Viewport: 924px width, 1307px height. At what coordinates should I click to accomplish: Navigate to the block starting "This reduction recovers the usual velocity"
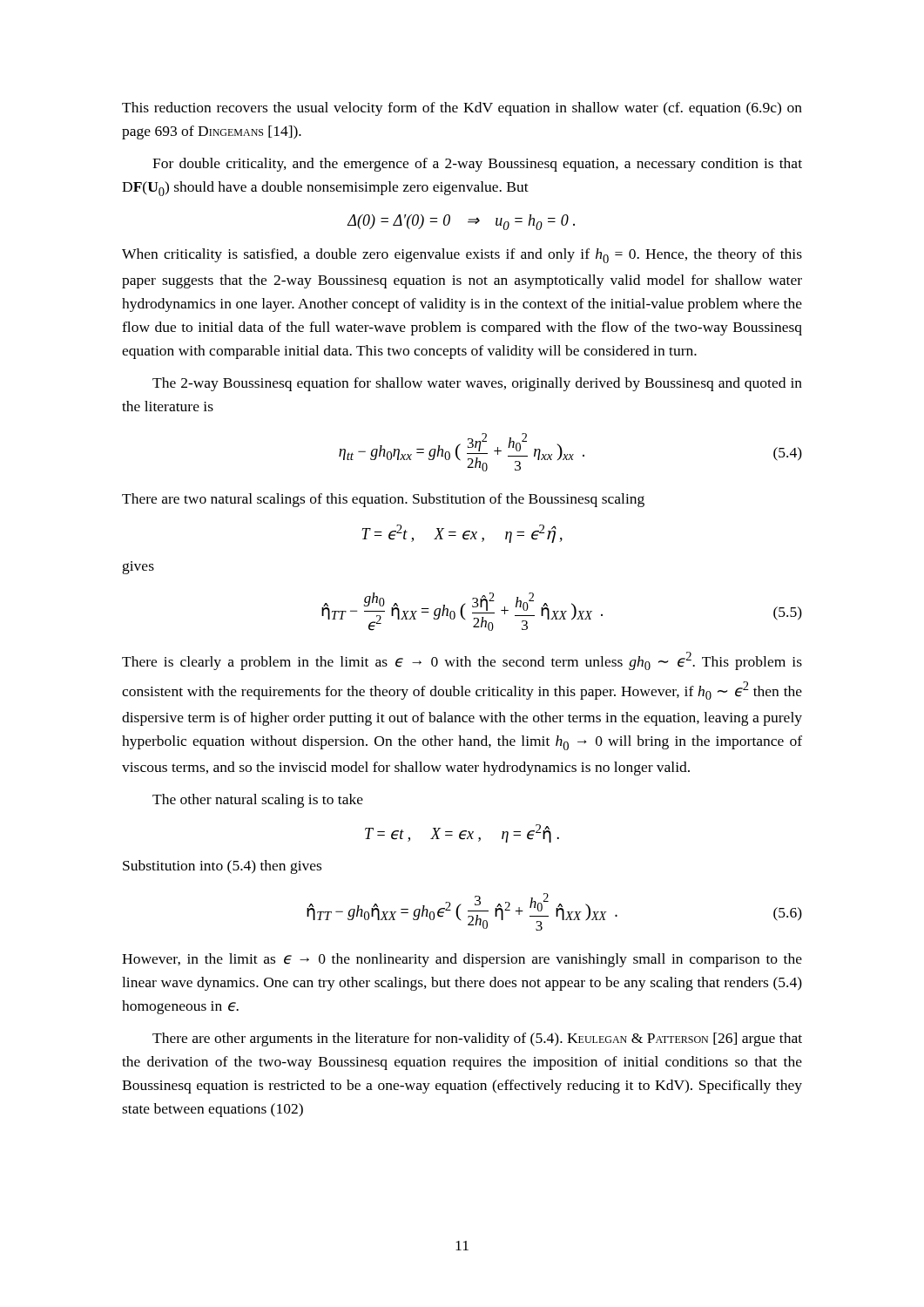click(x=462, y=109)
